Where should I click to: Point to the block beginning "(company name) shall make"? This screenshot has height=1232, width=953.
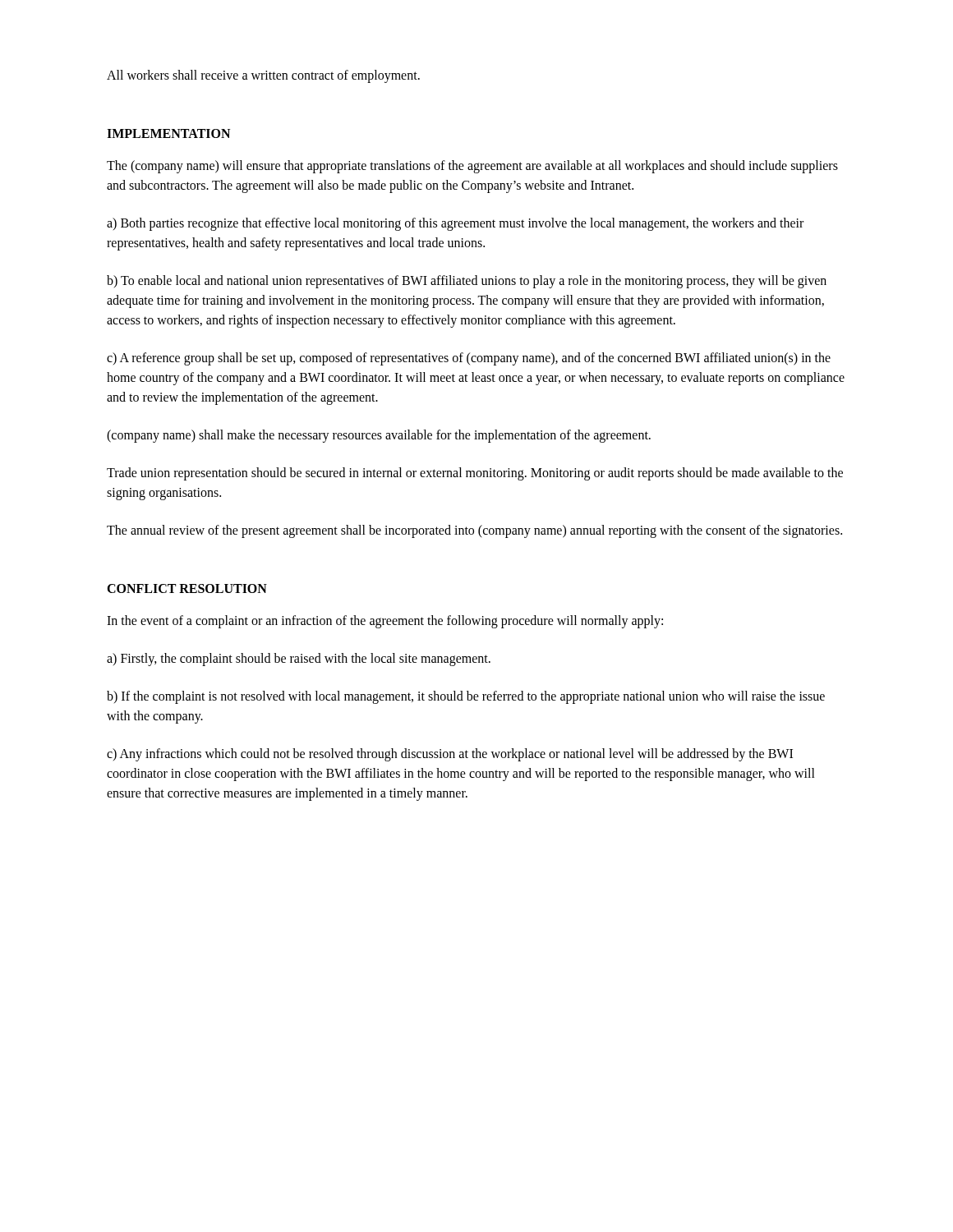[x=379, y=435]
